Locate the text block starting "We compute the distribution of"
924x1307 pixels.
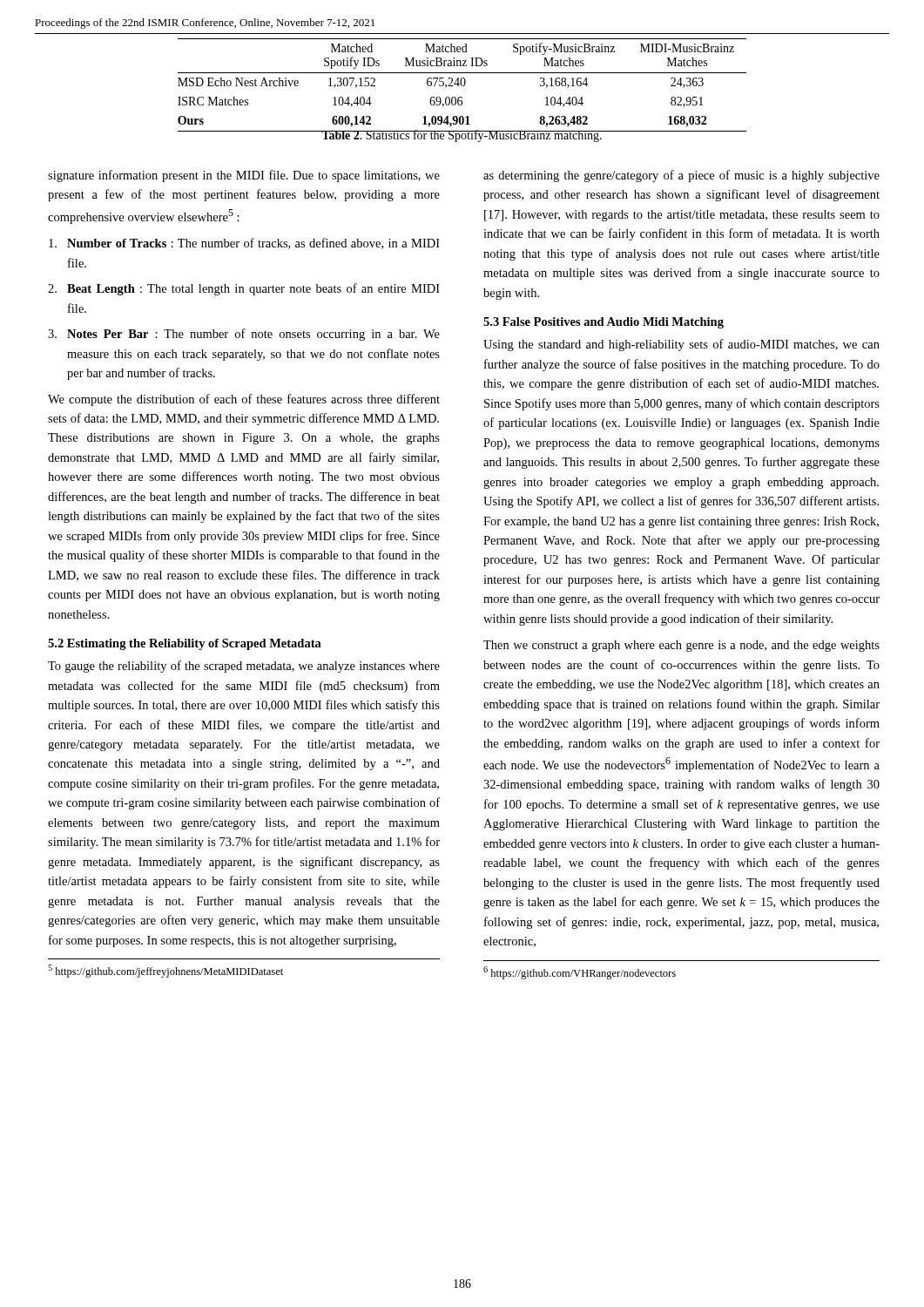coord(244,507)
